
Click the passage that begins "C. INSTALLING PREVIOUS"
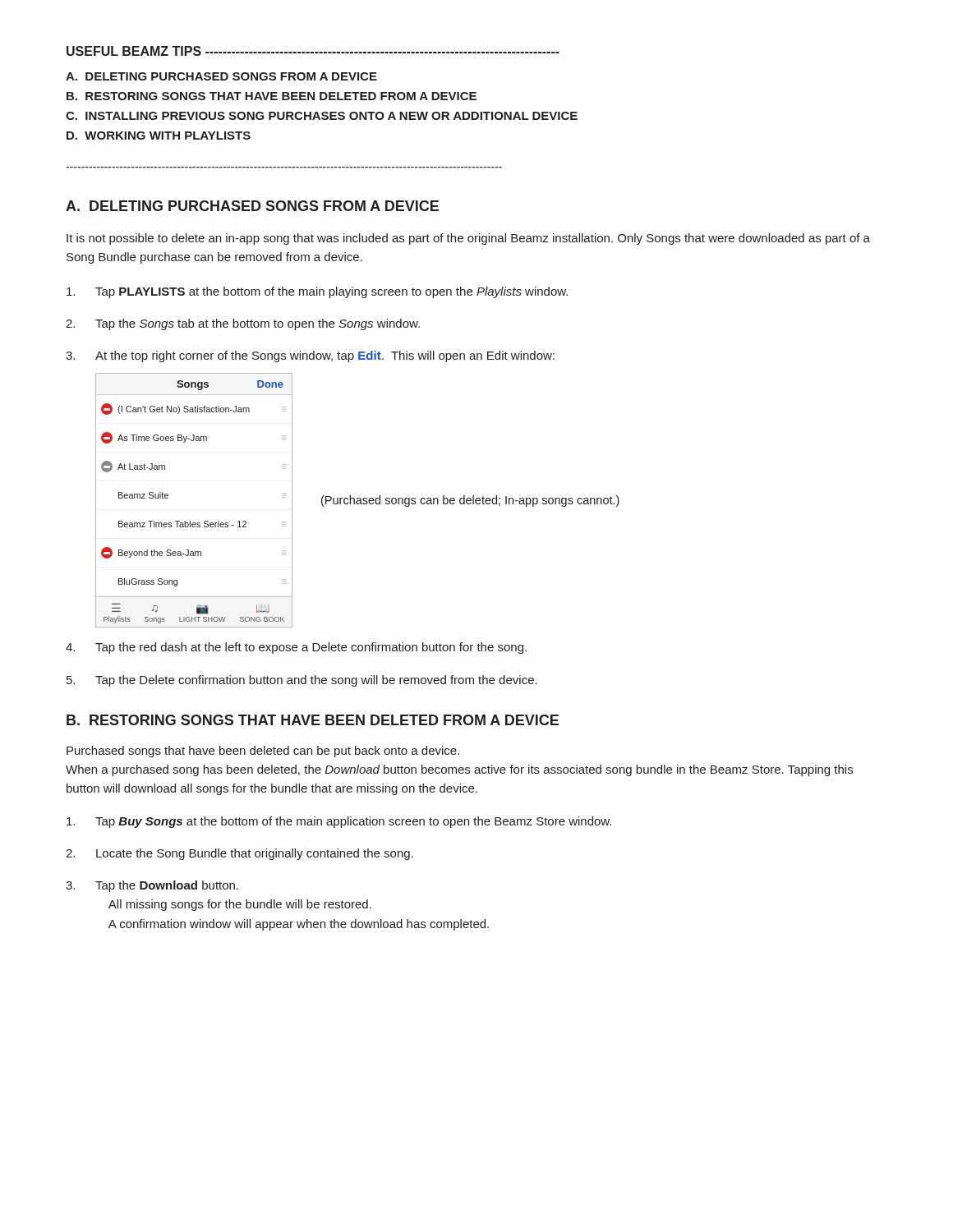click(322, 115)
